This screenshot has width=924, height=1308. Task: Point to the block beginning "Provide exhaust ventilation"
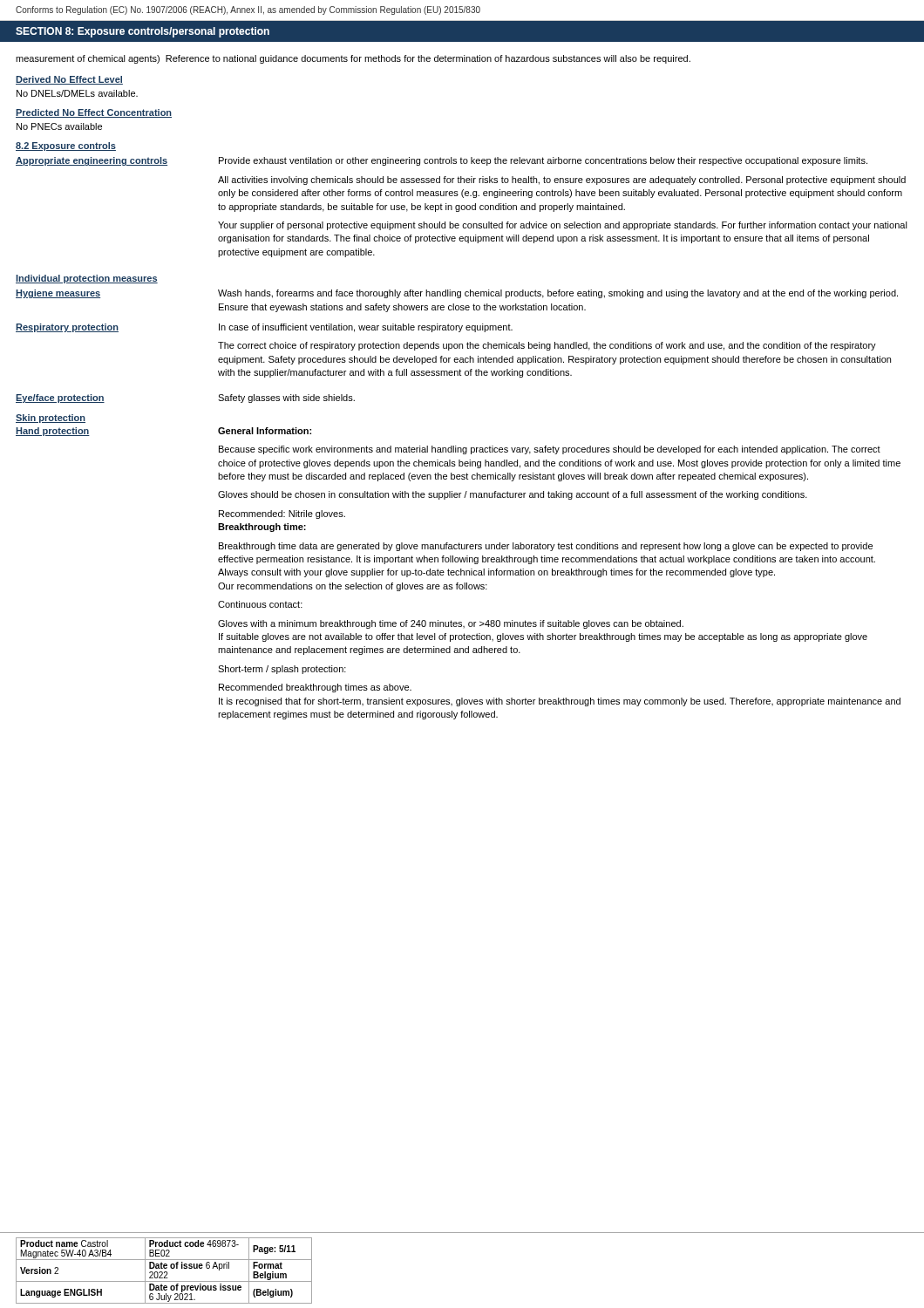click(563, 207)
